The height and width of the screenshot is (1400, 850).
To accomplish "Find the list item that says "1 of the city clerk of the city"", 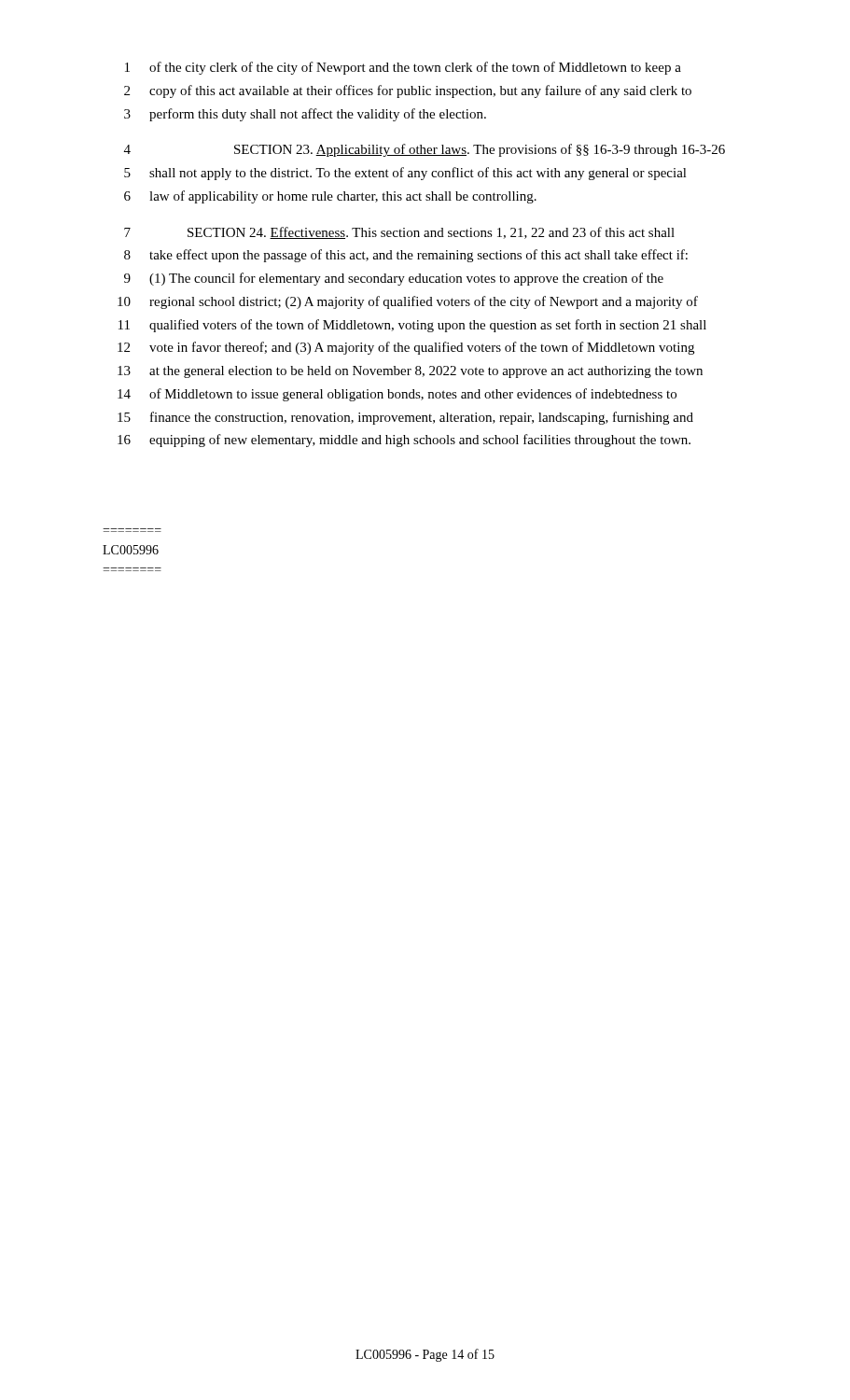I will pyautogui.click(x=441, y=68).
